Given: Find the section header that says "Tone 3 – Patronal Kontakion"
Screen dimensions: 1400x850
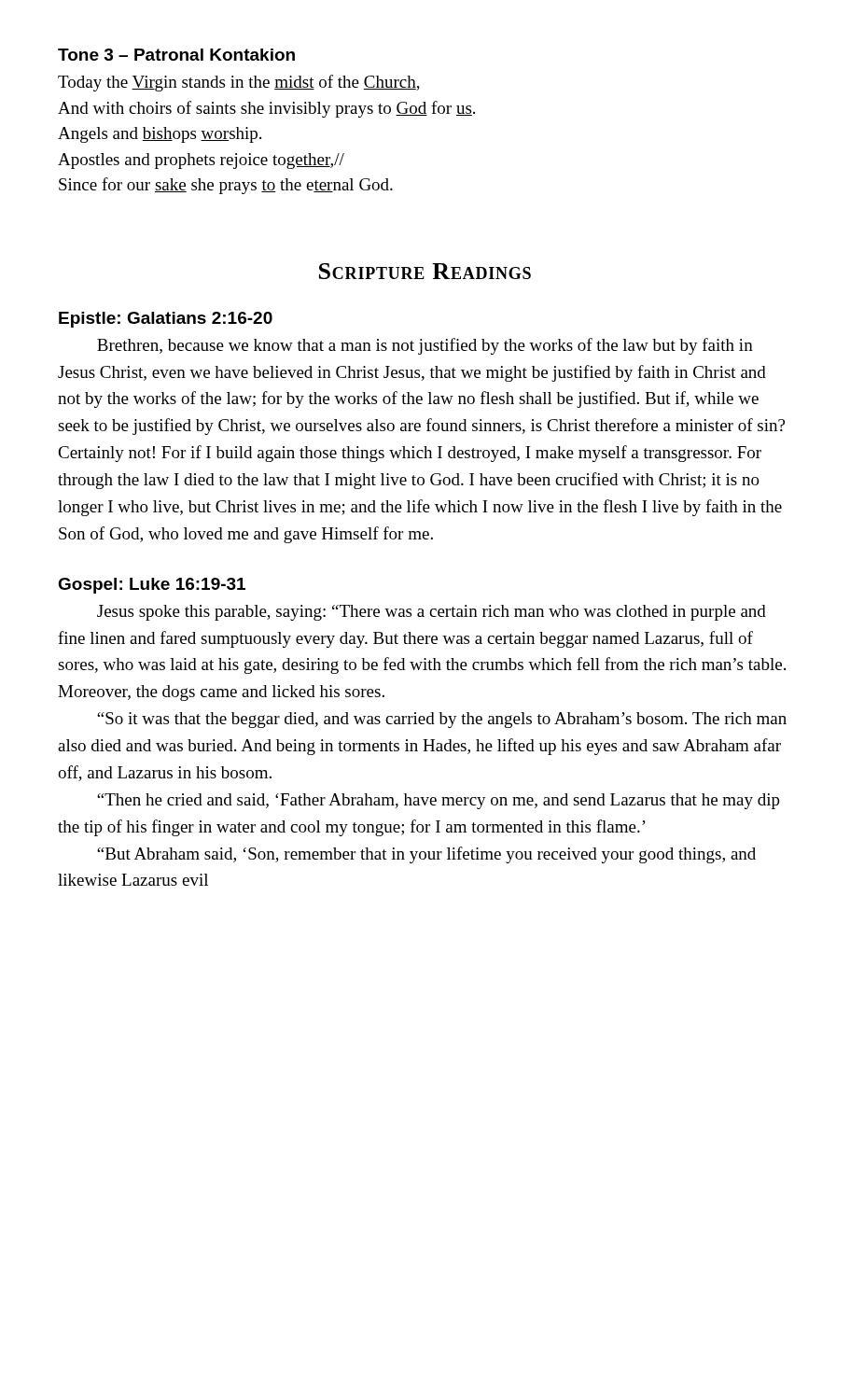Looking at the screenshot, I should pos(177,55).
